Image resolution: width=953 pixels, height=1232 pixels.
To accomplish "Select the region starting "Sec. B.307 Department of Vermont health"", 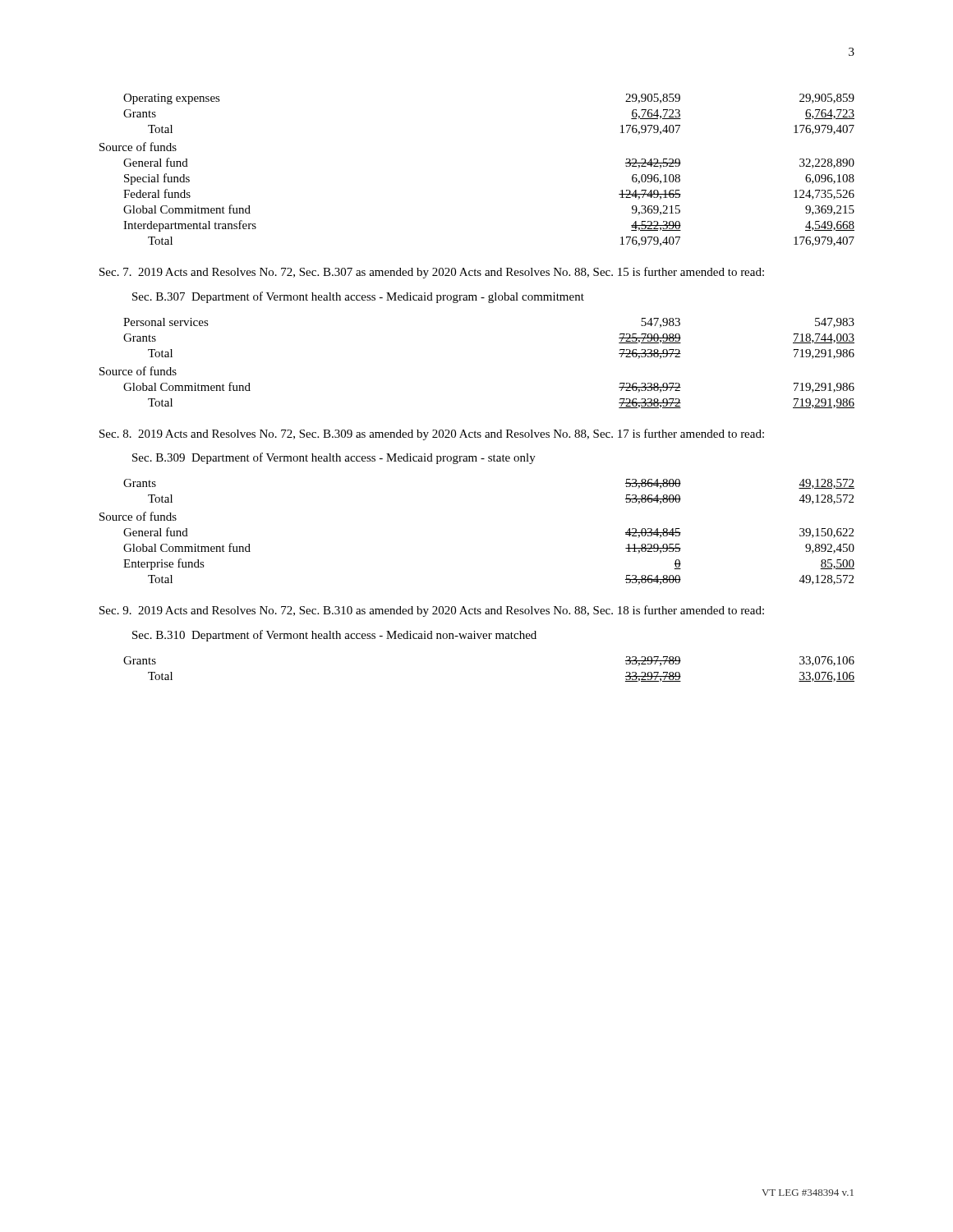I will click(358, 296).
